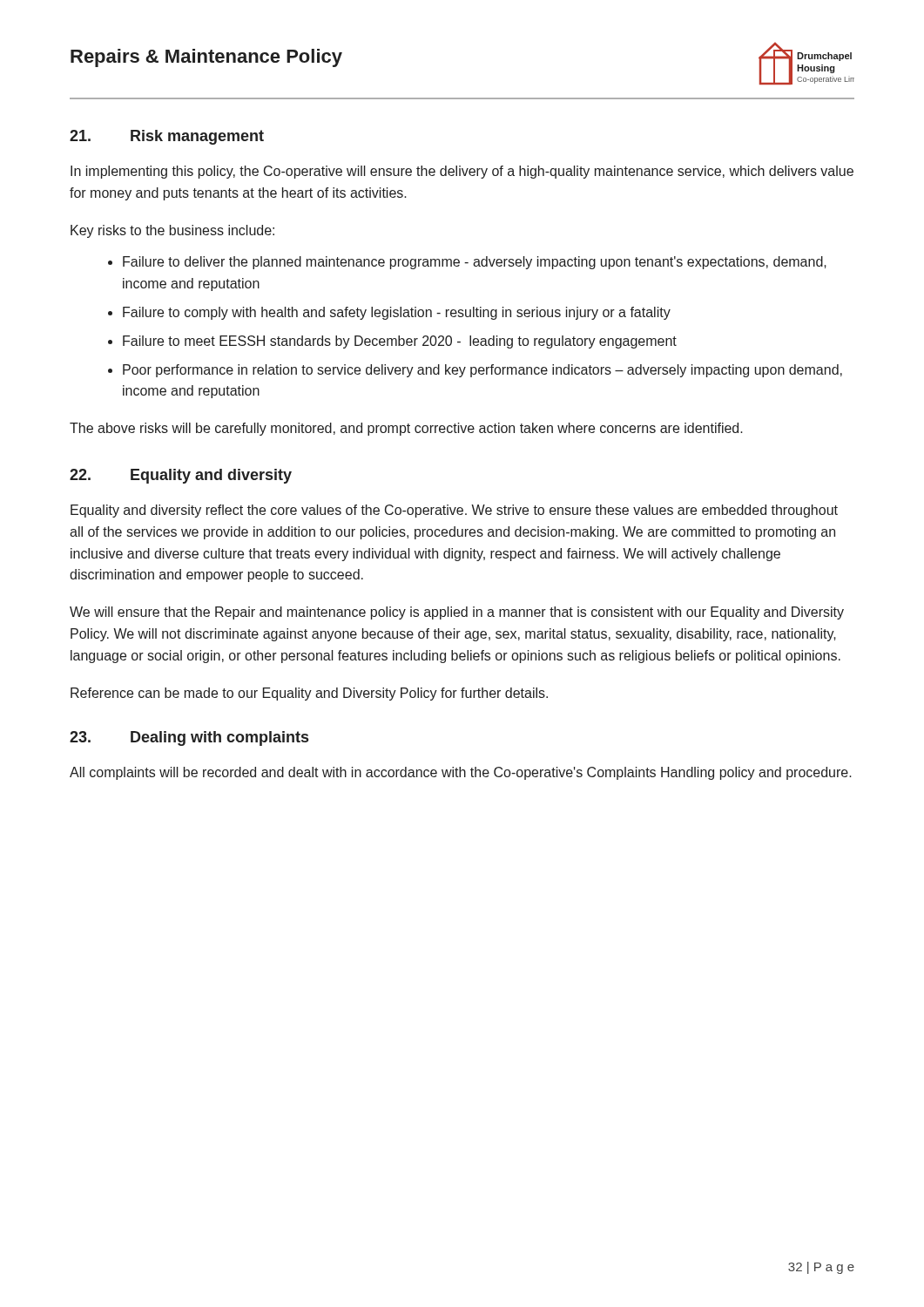Locate the list item with the text "Failure to comply with health and safety"

[x=396, y=312]
